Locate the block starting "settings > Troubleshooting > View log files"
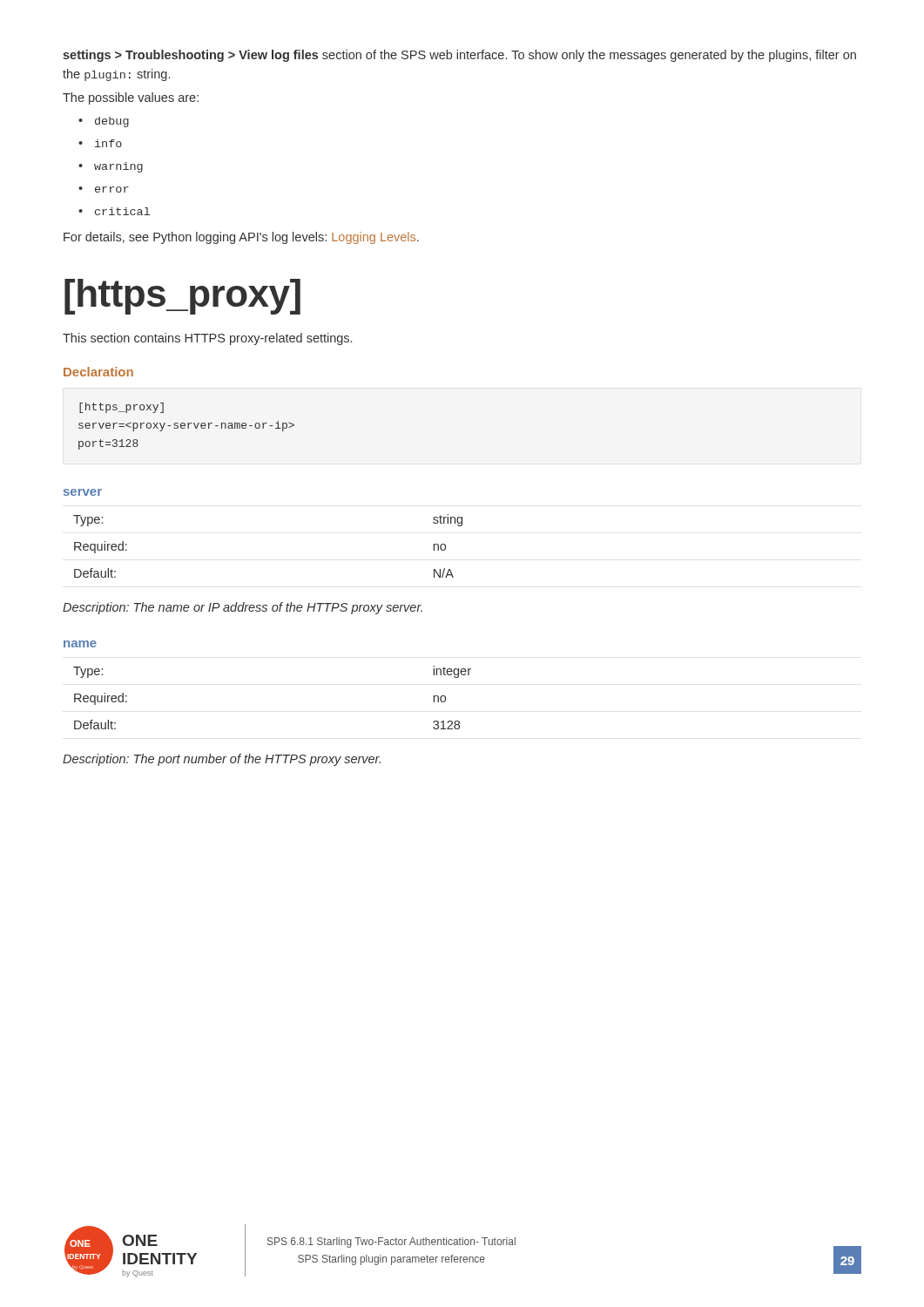This screenshot has width=924, height=1307. pos(460,65)
